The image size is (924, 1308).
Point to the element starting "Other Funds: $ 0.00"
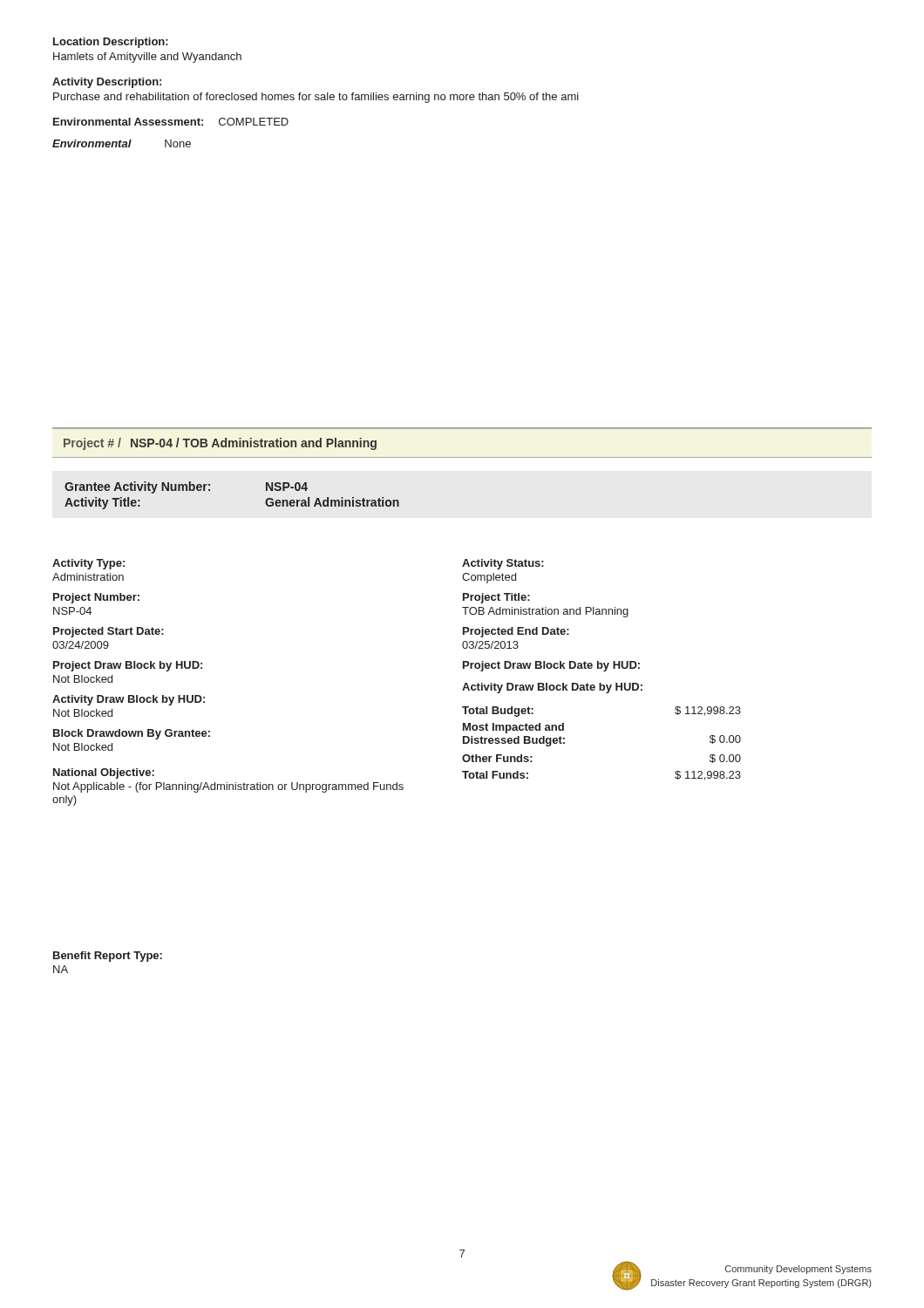coord(499,758)
